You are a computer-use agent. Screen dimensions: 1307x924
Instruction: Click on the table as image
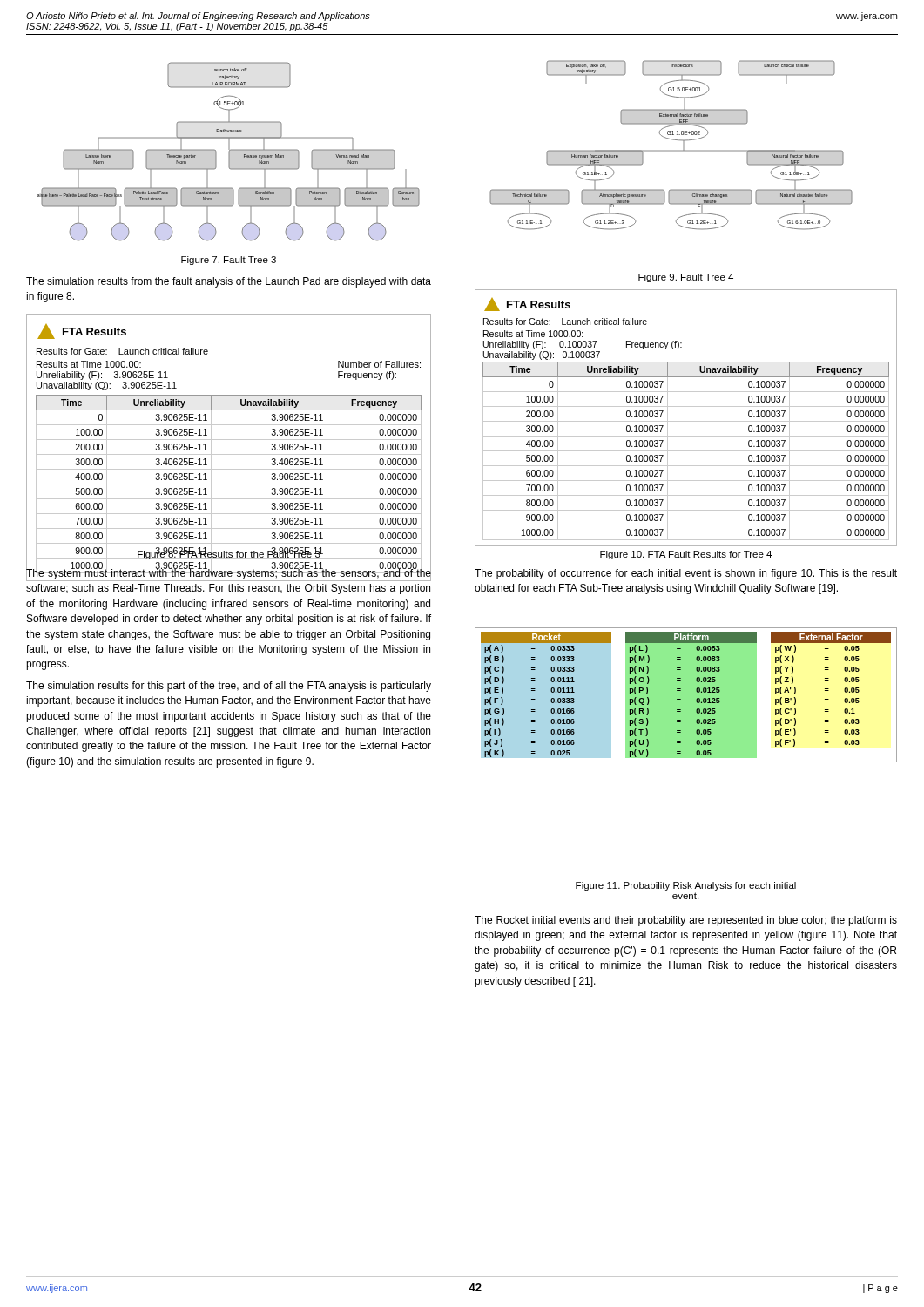pos(686,697)
